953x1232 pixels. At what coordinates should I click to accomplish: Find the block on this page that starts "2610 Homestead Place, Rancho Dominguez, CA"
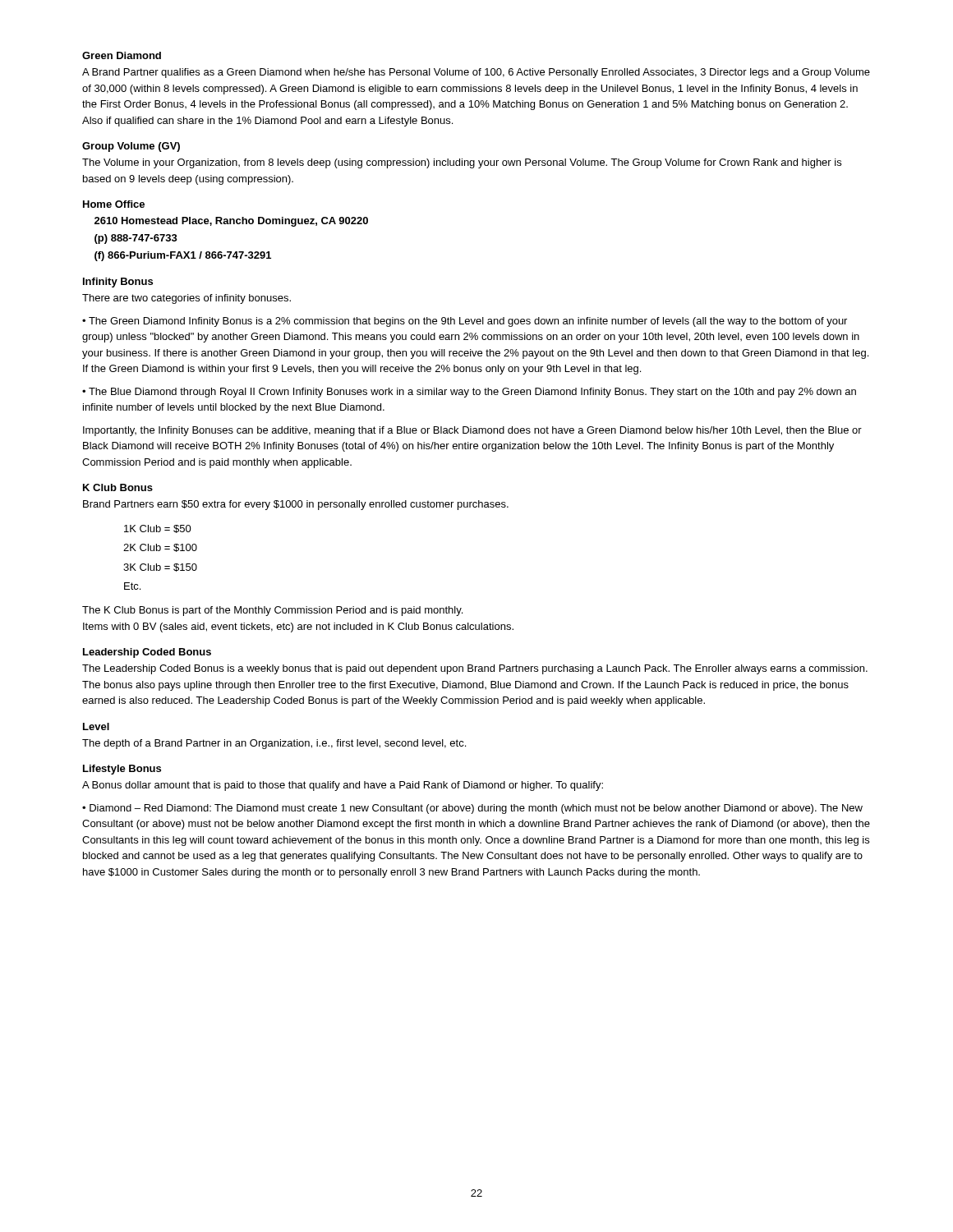(x=231, y=222)
